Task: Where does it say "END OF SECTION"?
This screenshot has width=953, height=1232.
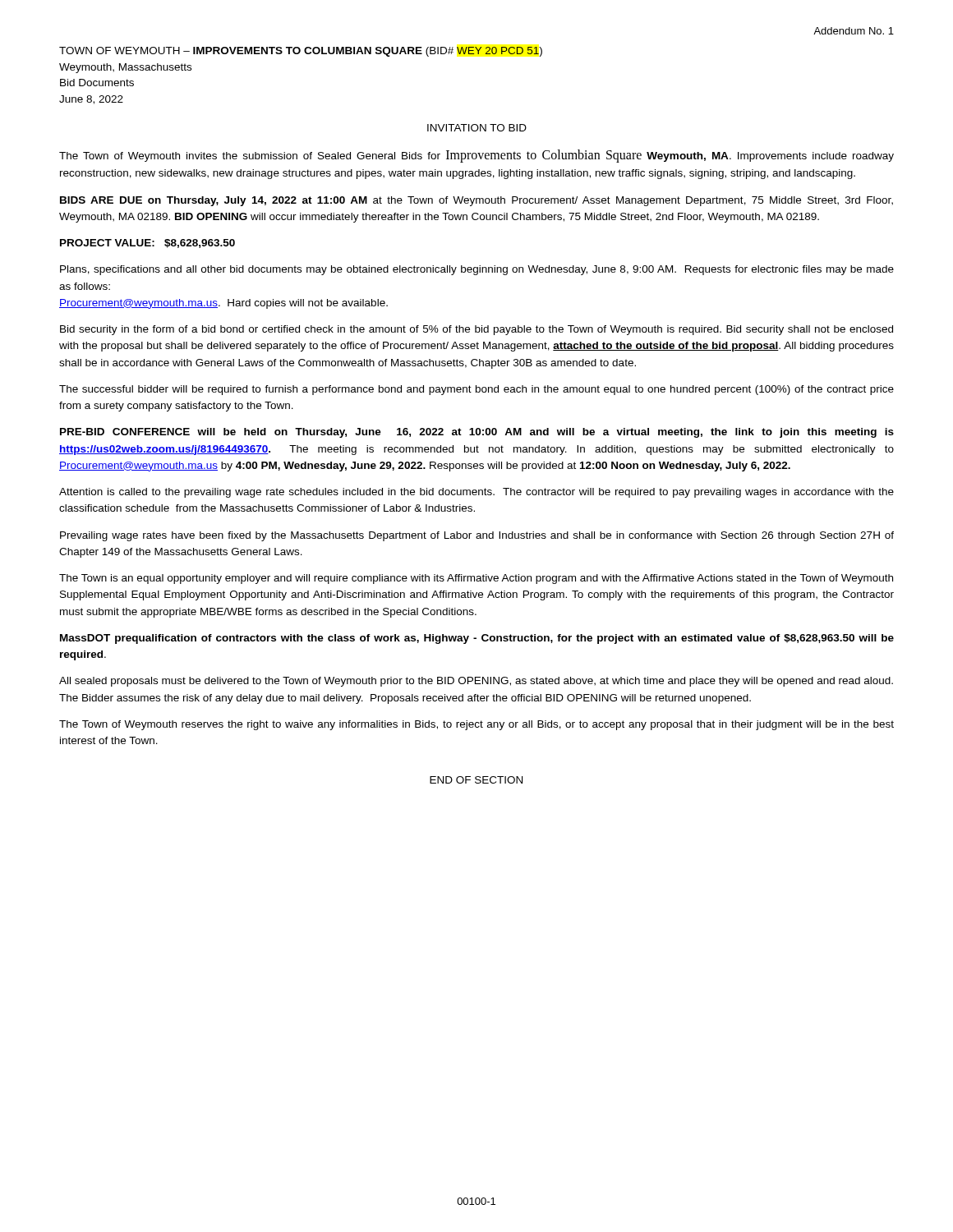Action: coord(476,780)
